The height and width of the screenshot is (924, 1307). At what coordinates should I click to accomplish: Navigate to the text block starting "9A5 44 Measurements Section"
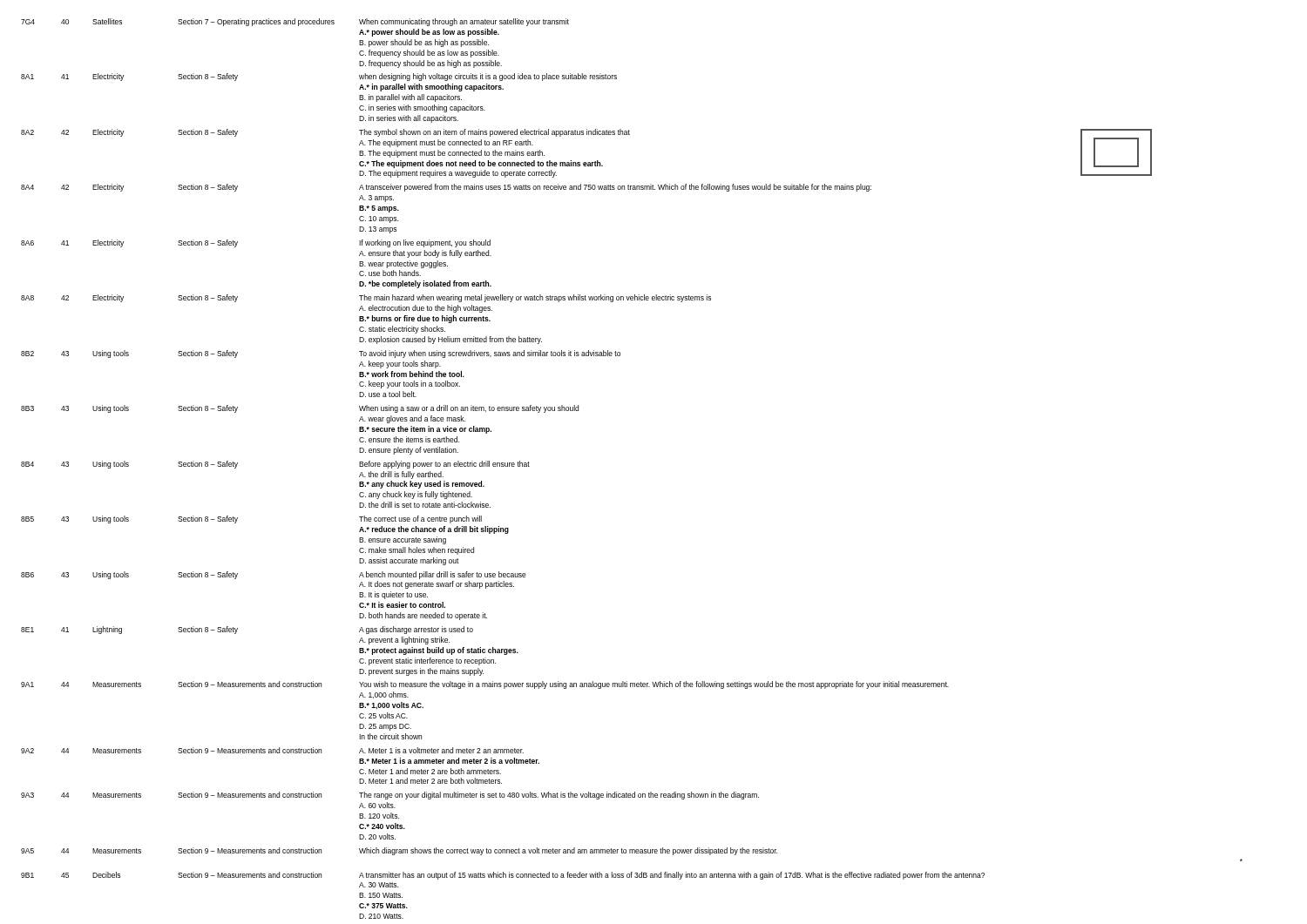tap(649, 857)
